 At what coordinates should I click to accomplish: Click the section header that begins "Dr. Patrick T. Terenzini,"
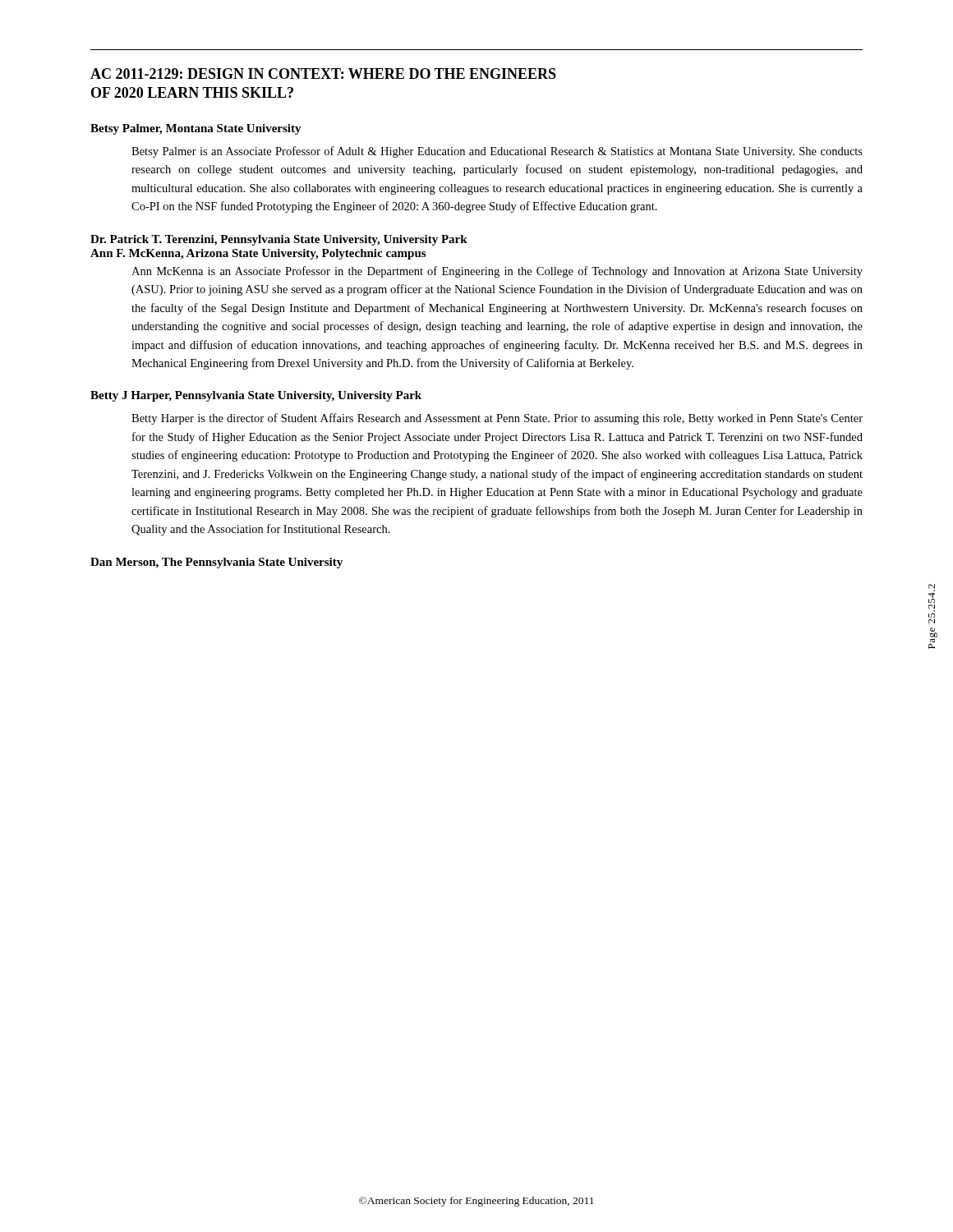click(476, 246)
